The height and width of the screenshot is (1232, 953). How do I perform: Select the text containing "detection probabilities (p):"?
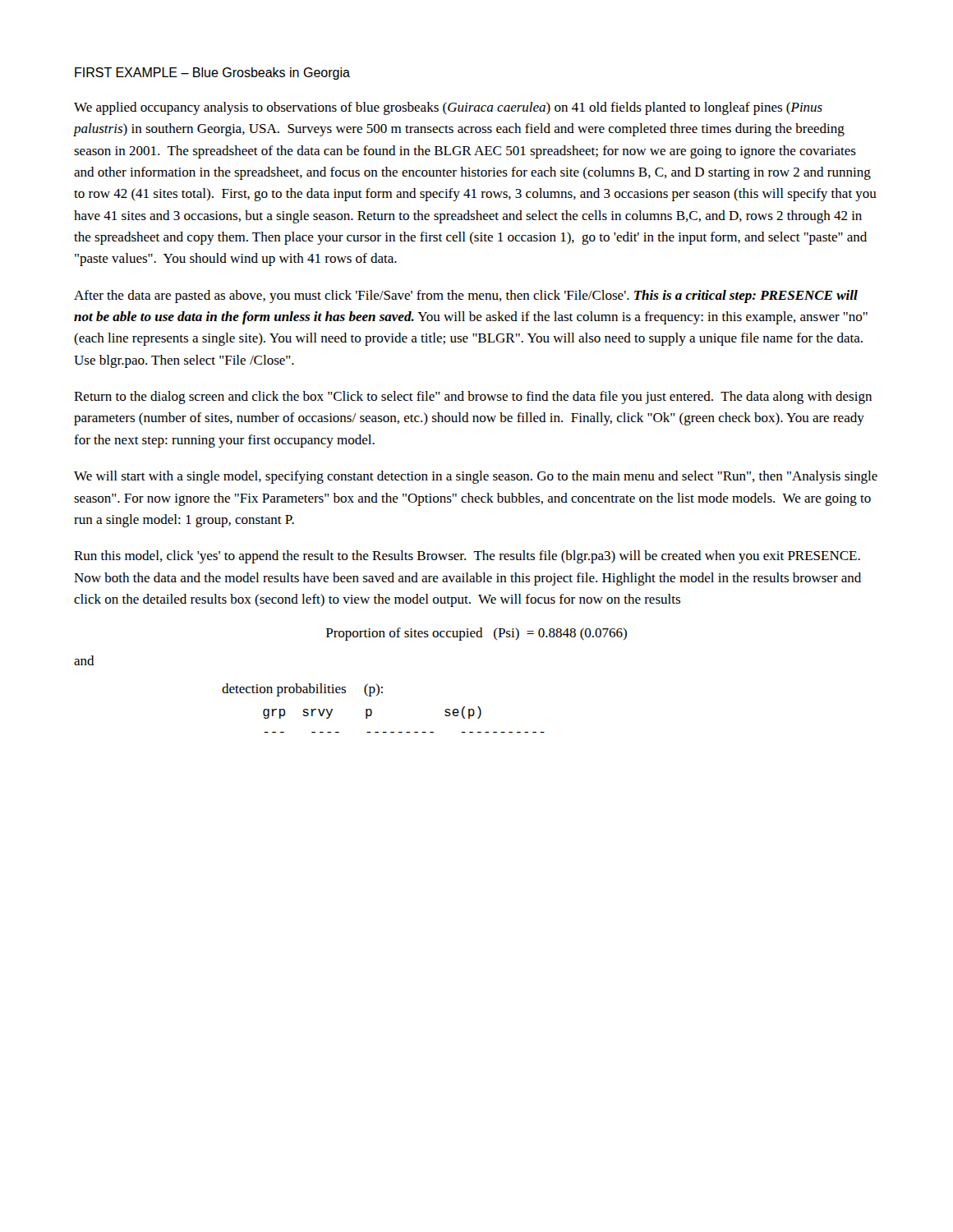[303, 689]
